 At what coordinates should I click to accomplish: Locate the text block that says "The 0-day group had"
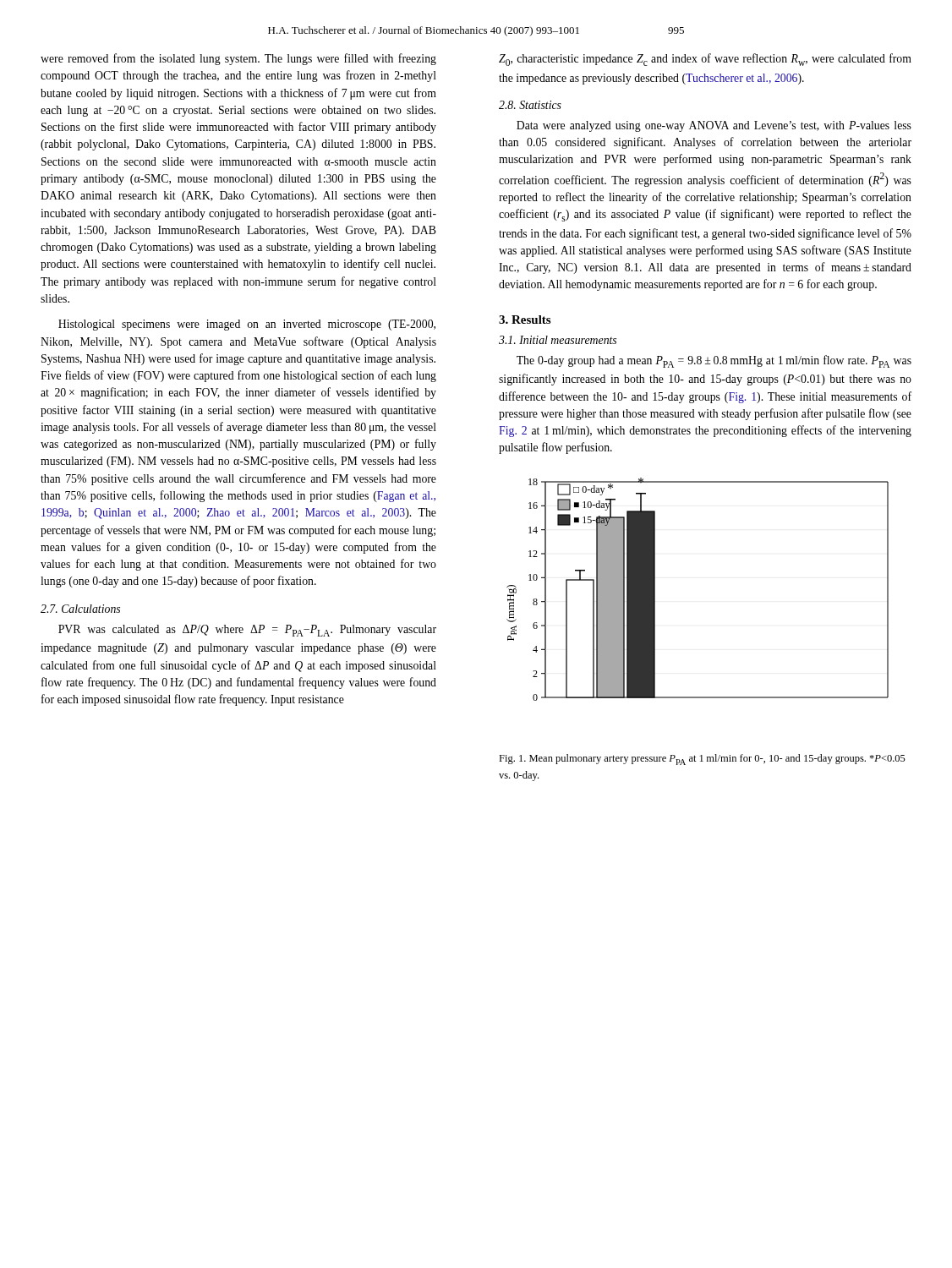tap(705, 404)
